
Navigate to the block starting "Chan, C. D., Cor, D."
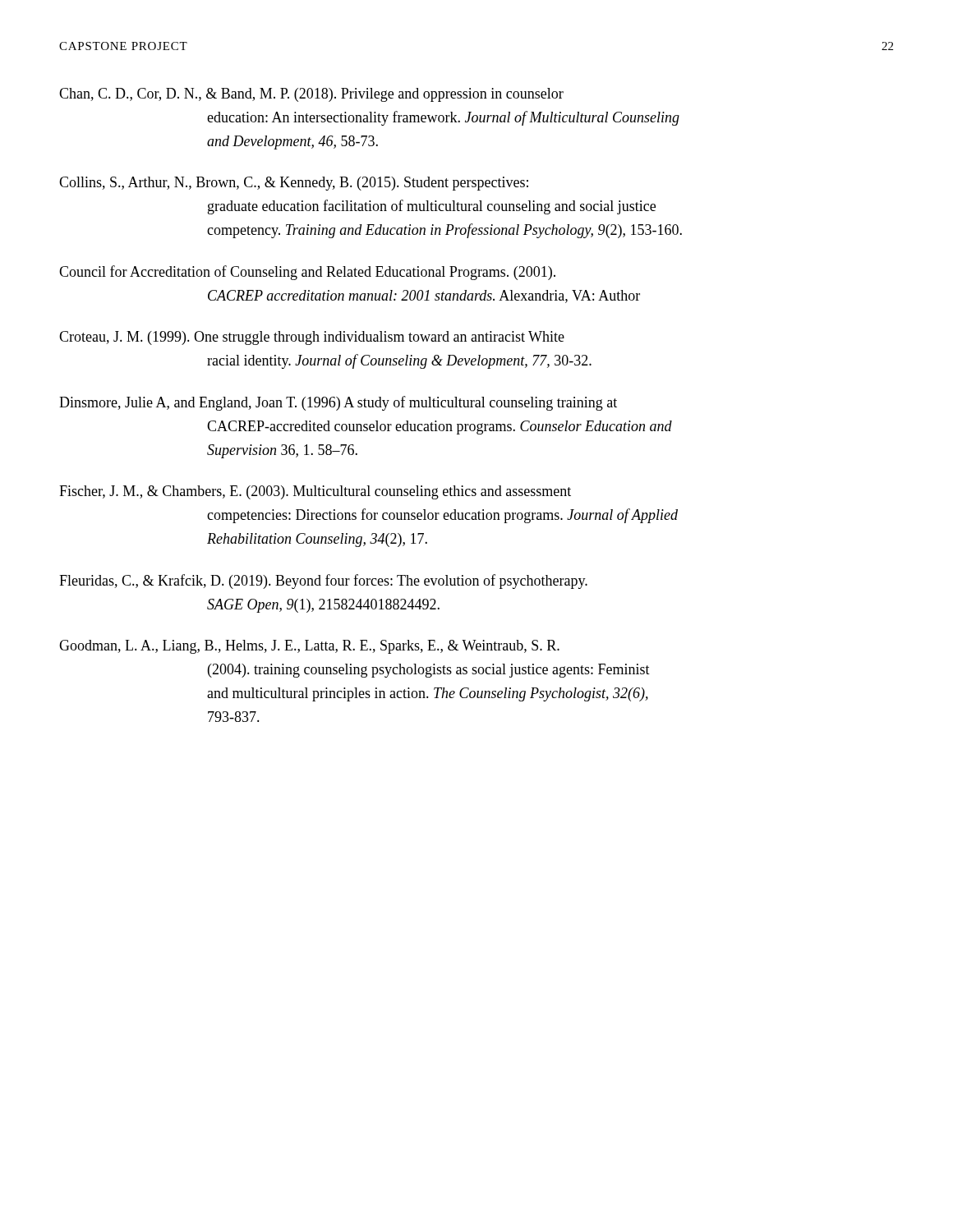476,119
